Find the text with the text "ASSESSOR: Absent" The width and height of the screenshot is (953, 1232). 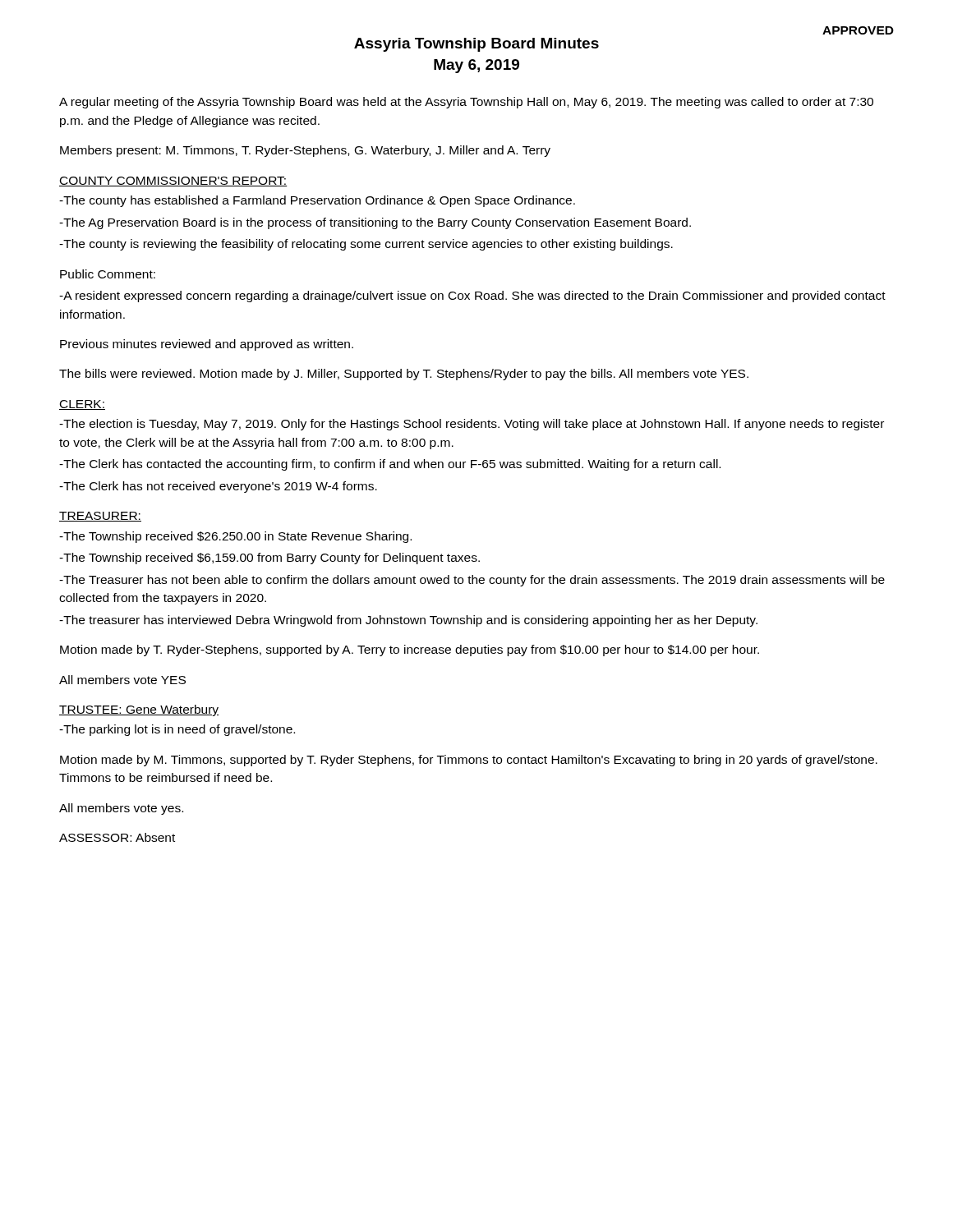[117, 837]
